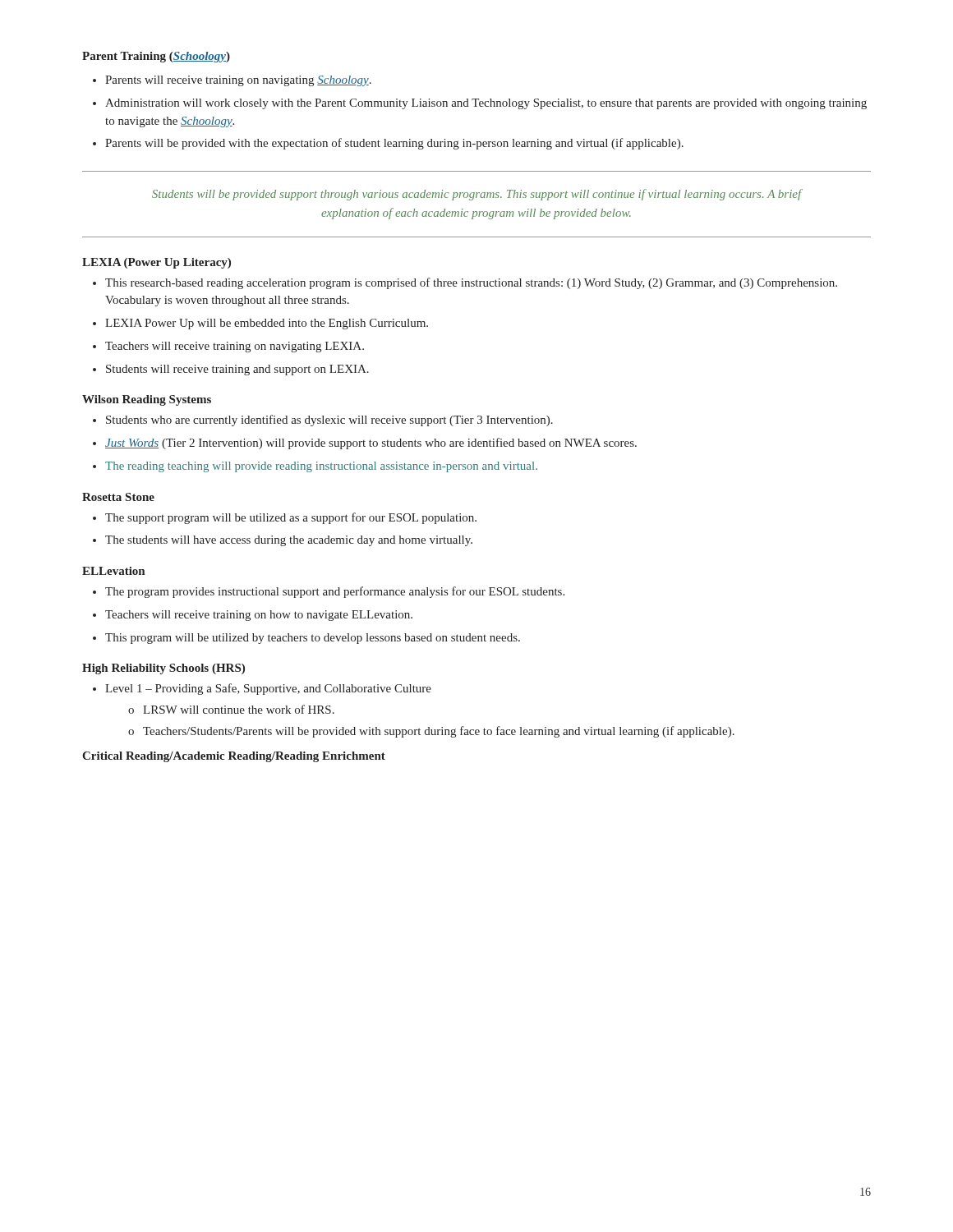
Task: Find the block starting "Students who are currently"
Action: pos(329,420)
